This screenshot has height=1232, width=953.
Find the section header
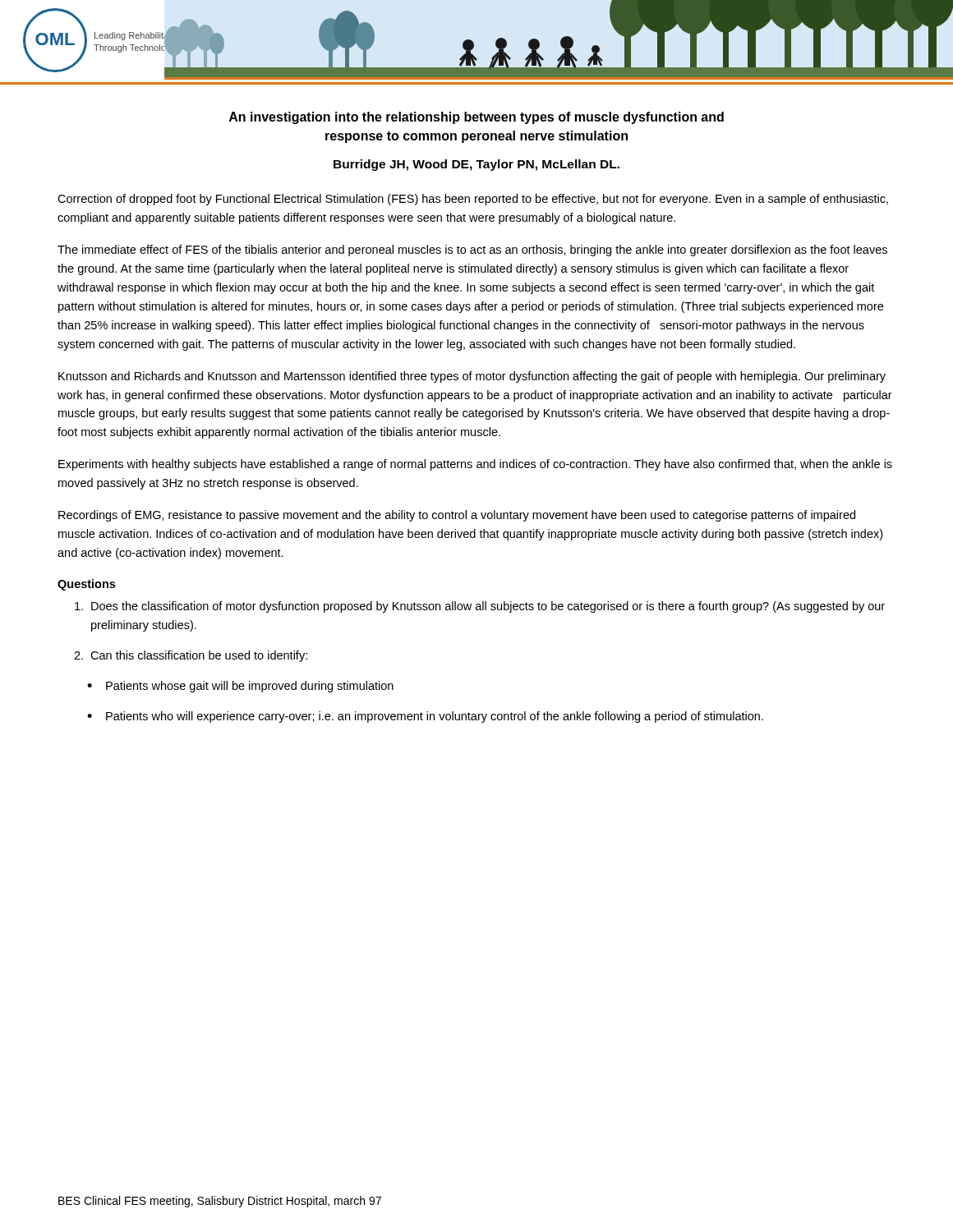point(87,584)
